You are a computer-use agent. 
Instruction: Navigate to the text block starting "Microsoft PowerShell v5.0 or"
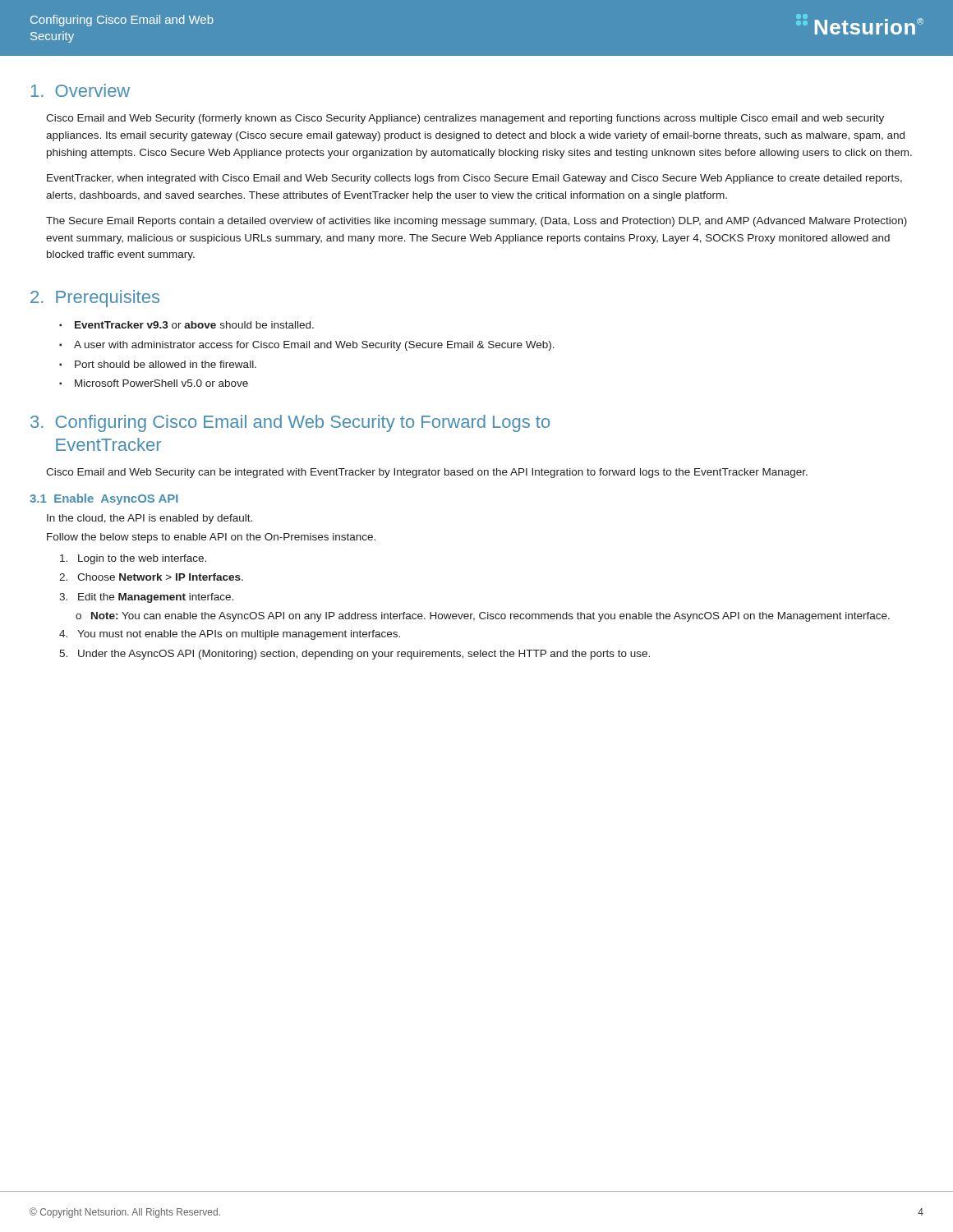click(x=154, y=383)
